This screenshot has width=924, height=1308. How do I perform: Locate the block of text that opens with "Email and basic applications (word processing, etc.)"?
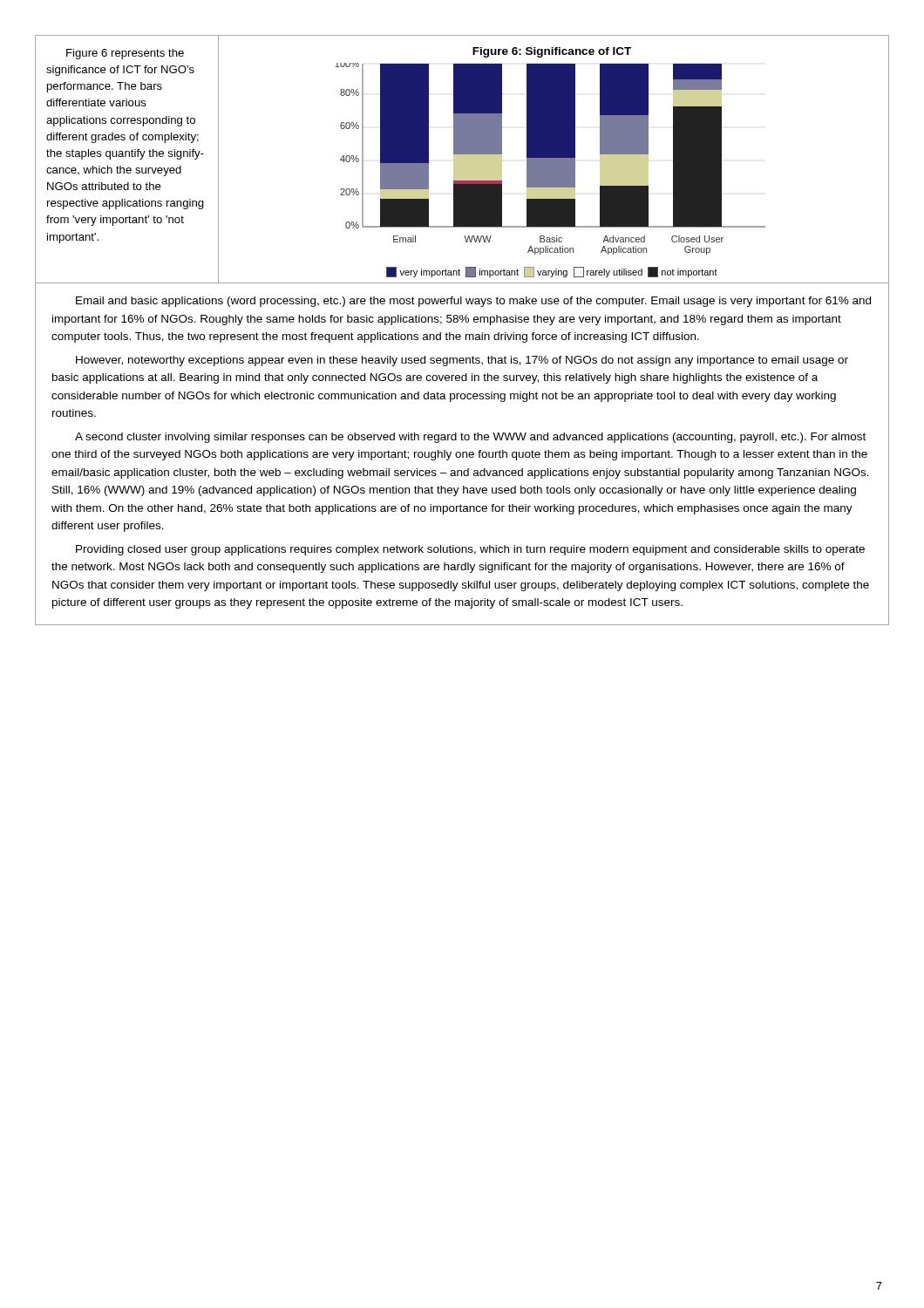tap(462, 318)
